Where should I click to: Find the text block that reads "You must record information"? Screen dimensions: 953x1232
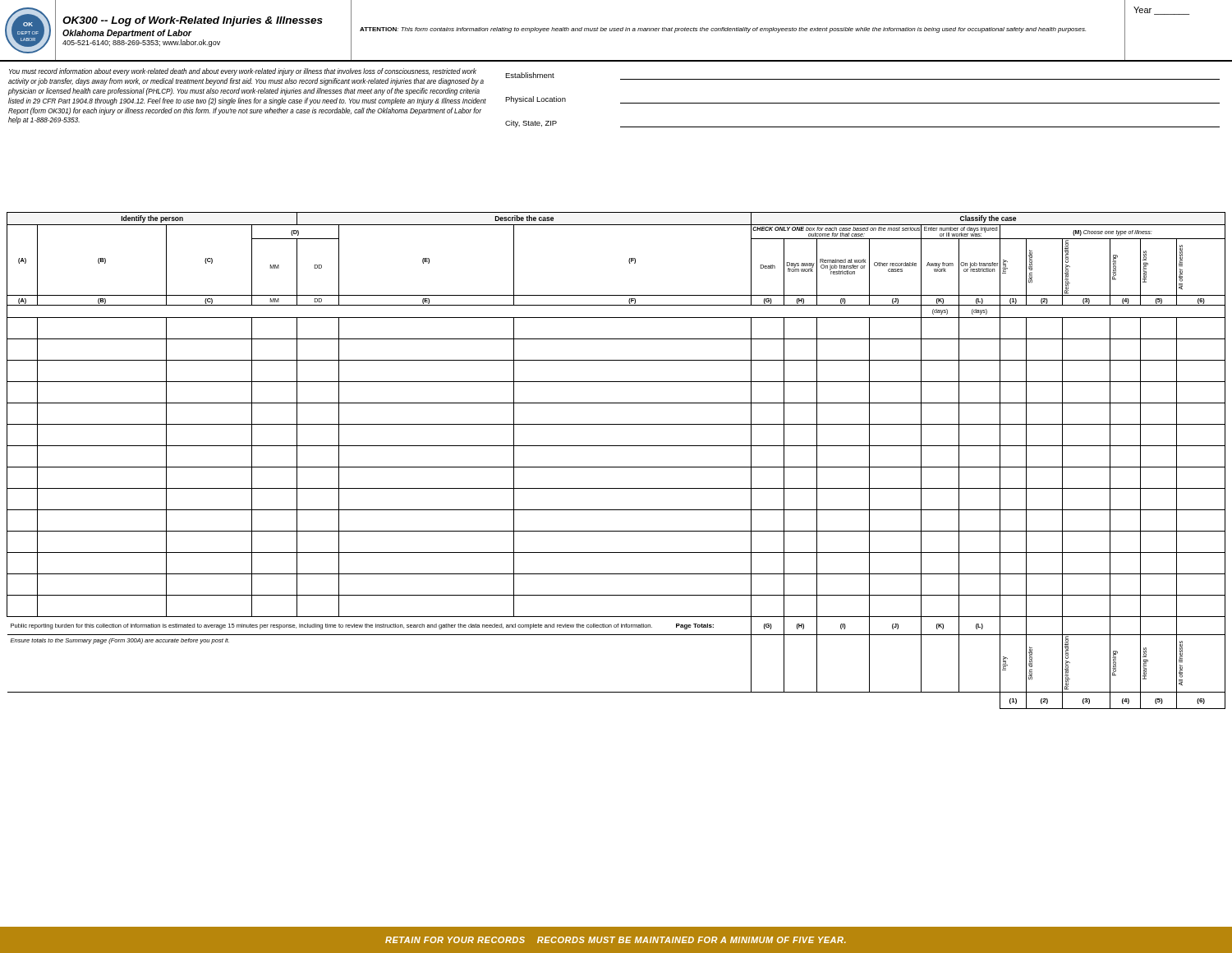[x=247, y=96]
